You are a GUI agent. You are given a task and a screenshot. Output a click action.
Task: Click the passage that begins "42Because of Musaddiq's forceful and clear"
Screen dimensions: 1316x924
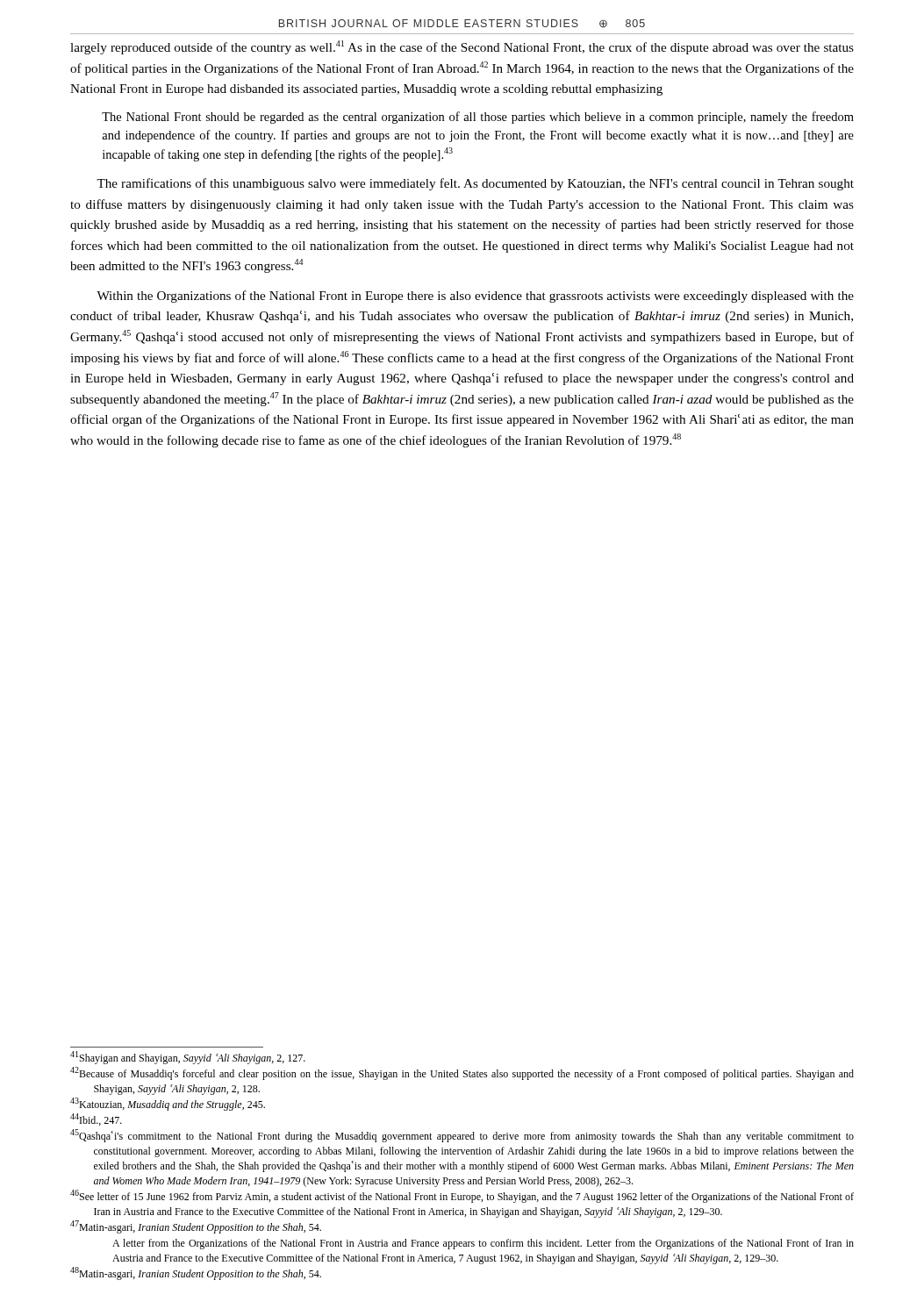click(462, 1081)
